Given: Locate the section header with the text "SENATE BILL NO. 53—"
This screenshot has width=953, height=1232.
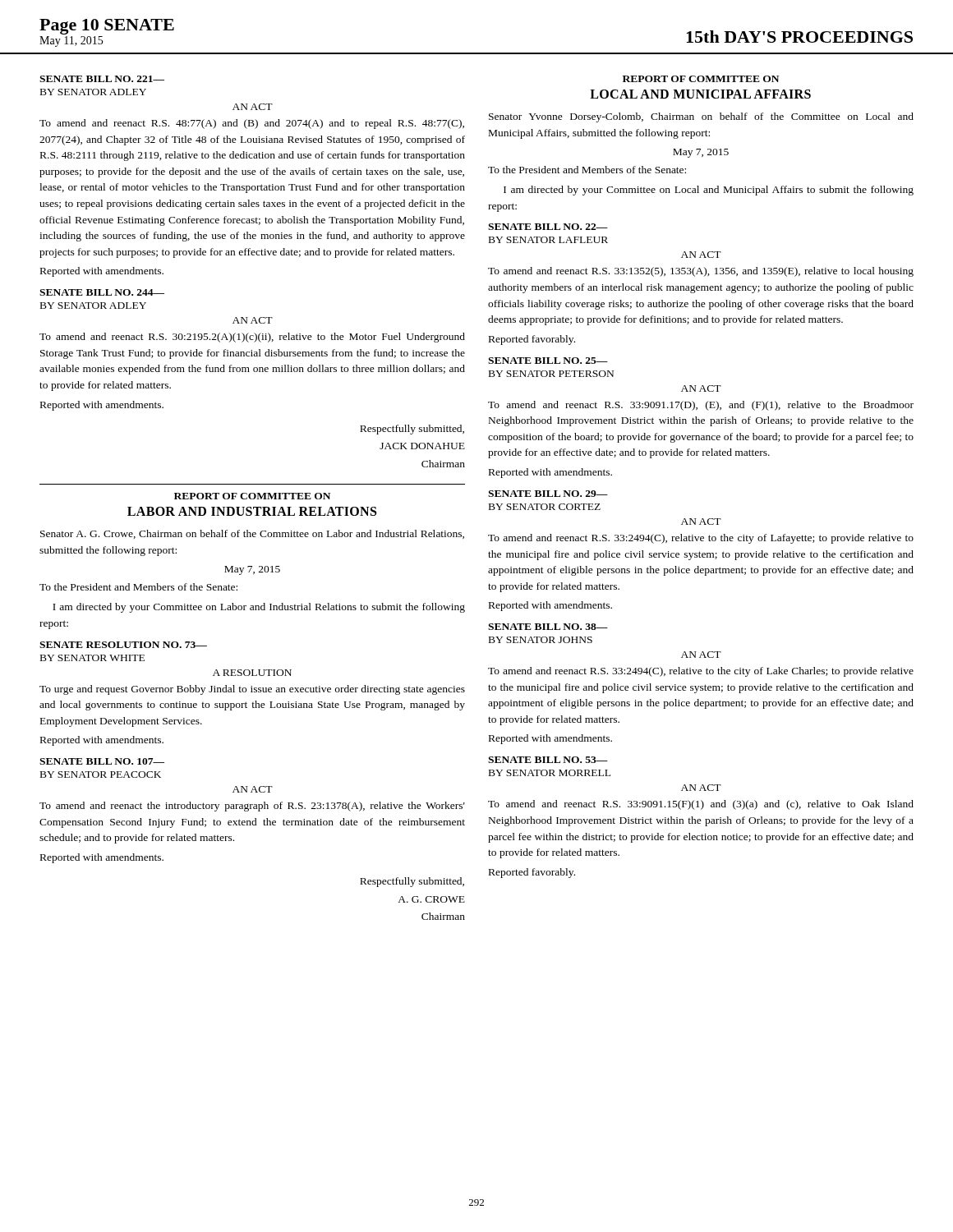Looking at the screenshot, I should tap(548, 760).
